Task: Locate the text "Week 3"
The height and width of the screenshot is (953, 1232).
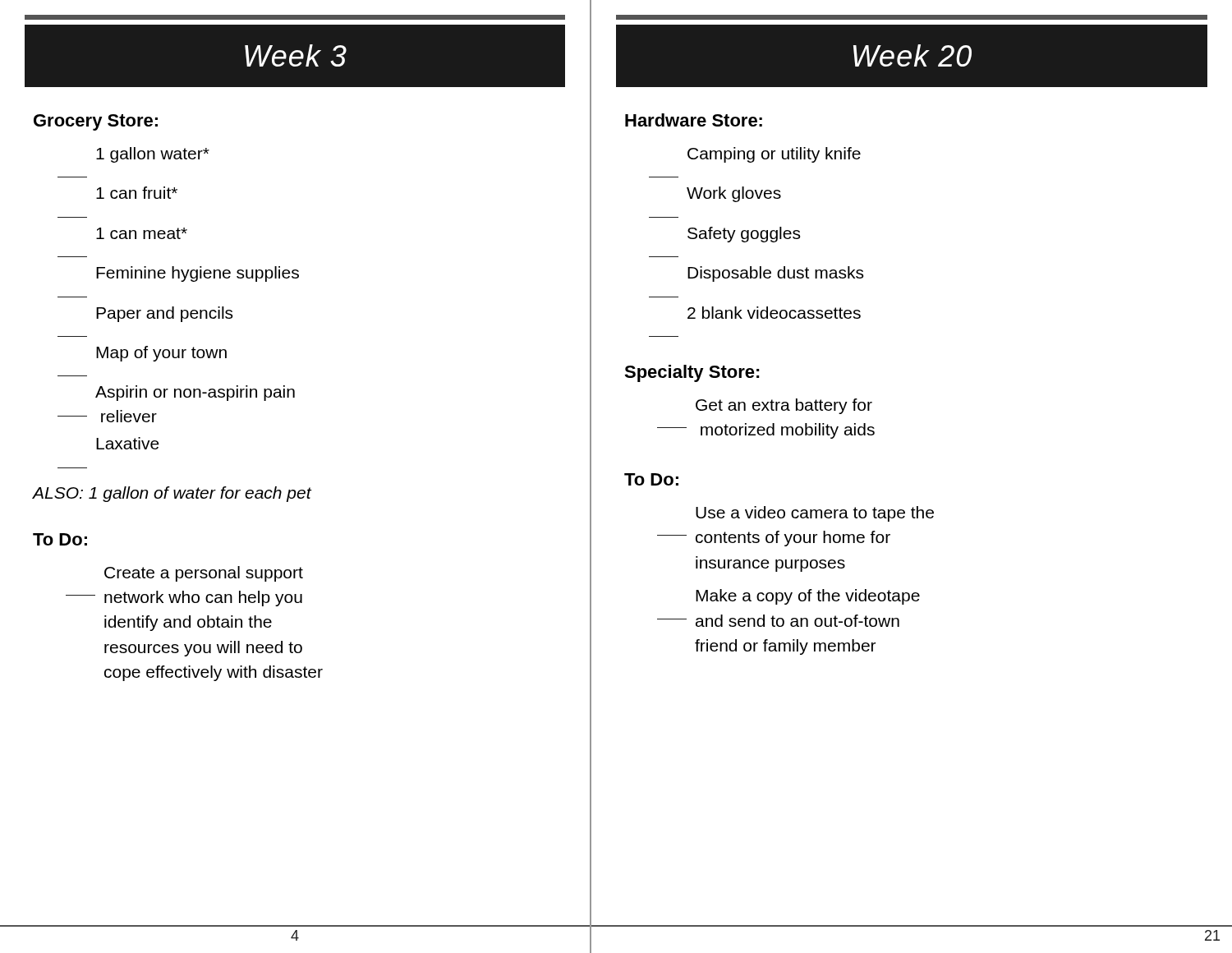Action: (295, 56)
